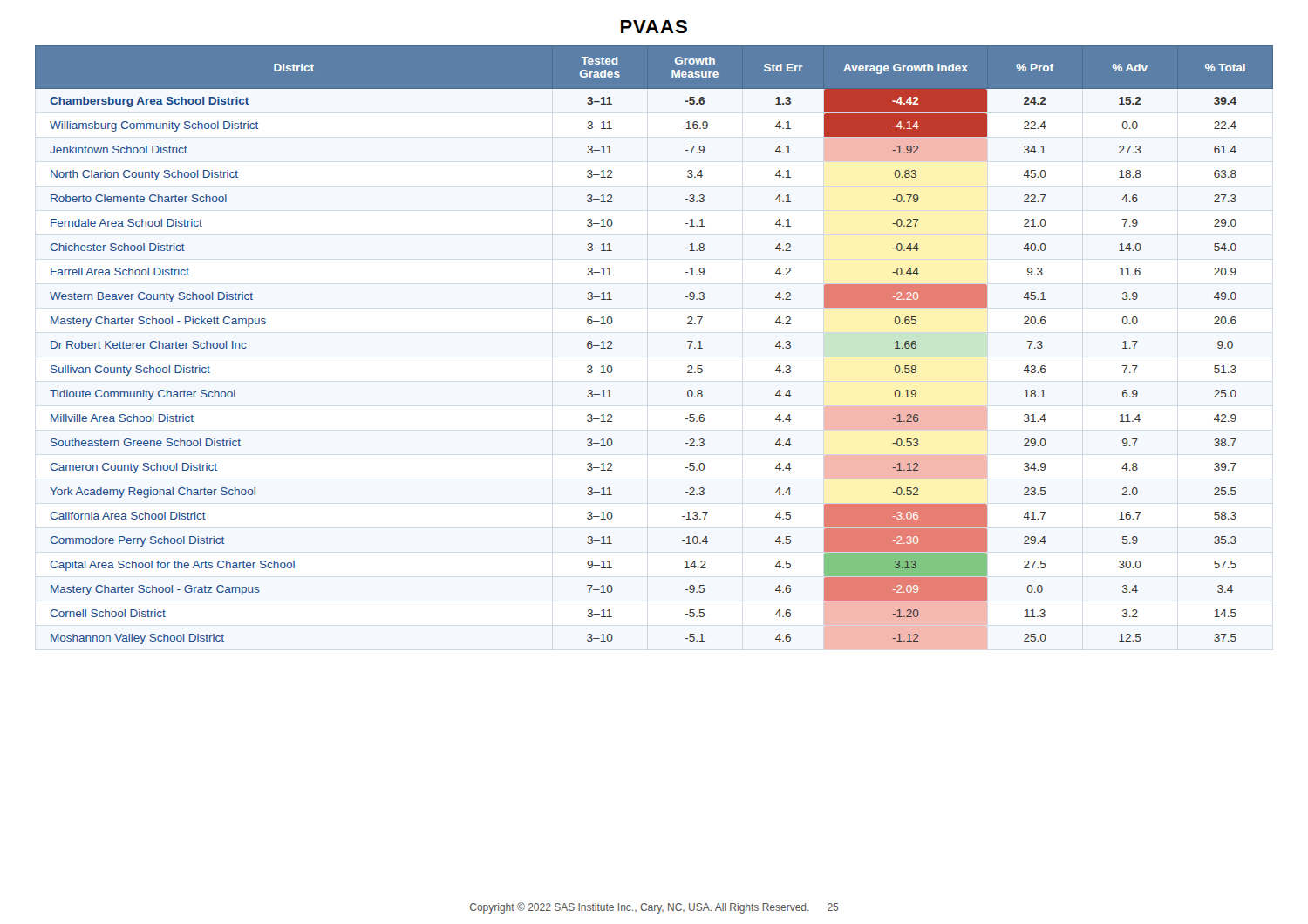Find the table that mentions "Williamsburg Community School District"

(654, 348)
